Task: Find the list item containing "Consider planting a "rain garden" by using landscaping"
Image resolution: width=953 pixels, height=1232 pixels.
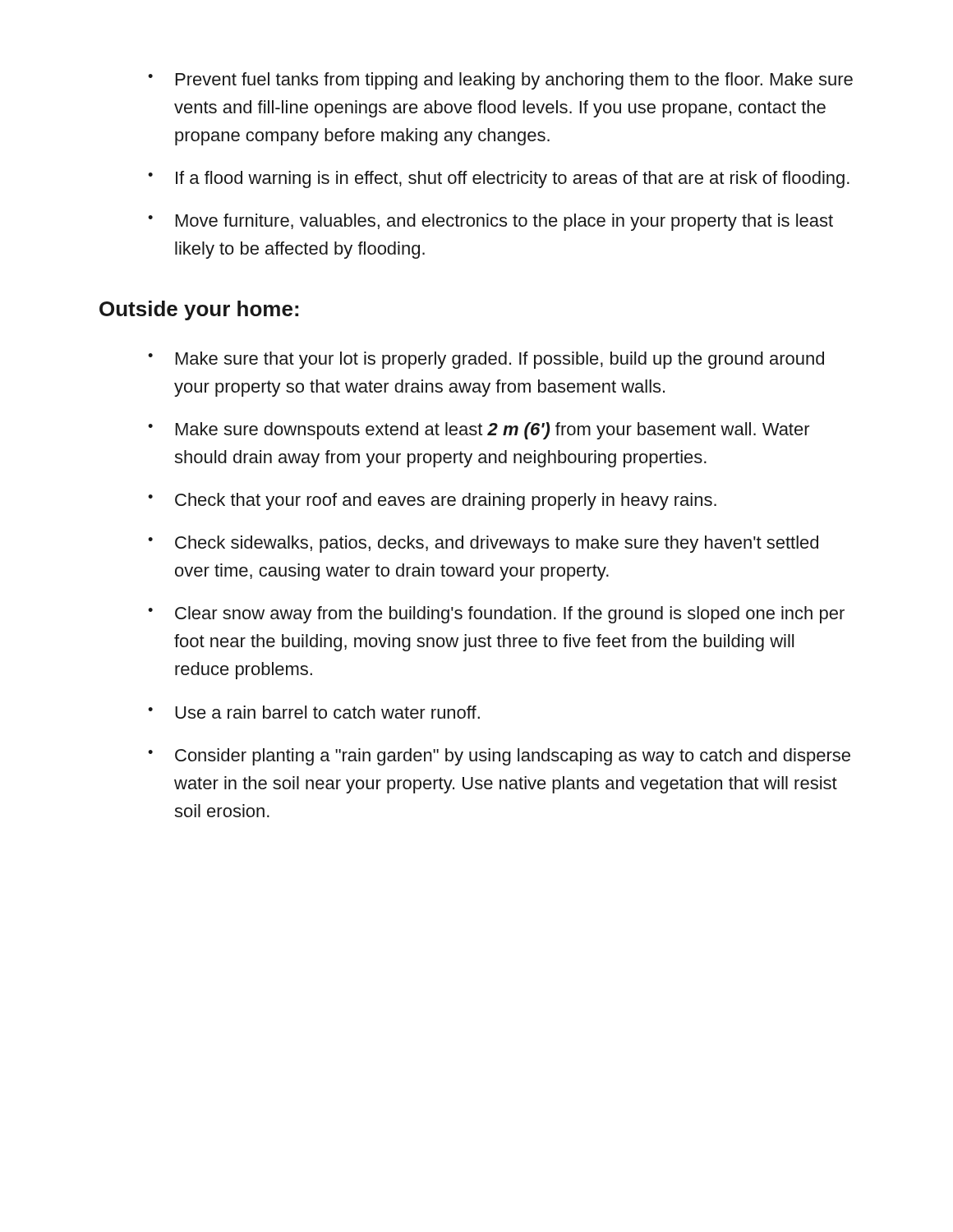Action: 501,783
